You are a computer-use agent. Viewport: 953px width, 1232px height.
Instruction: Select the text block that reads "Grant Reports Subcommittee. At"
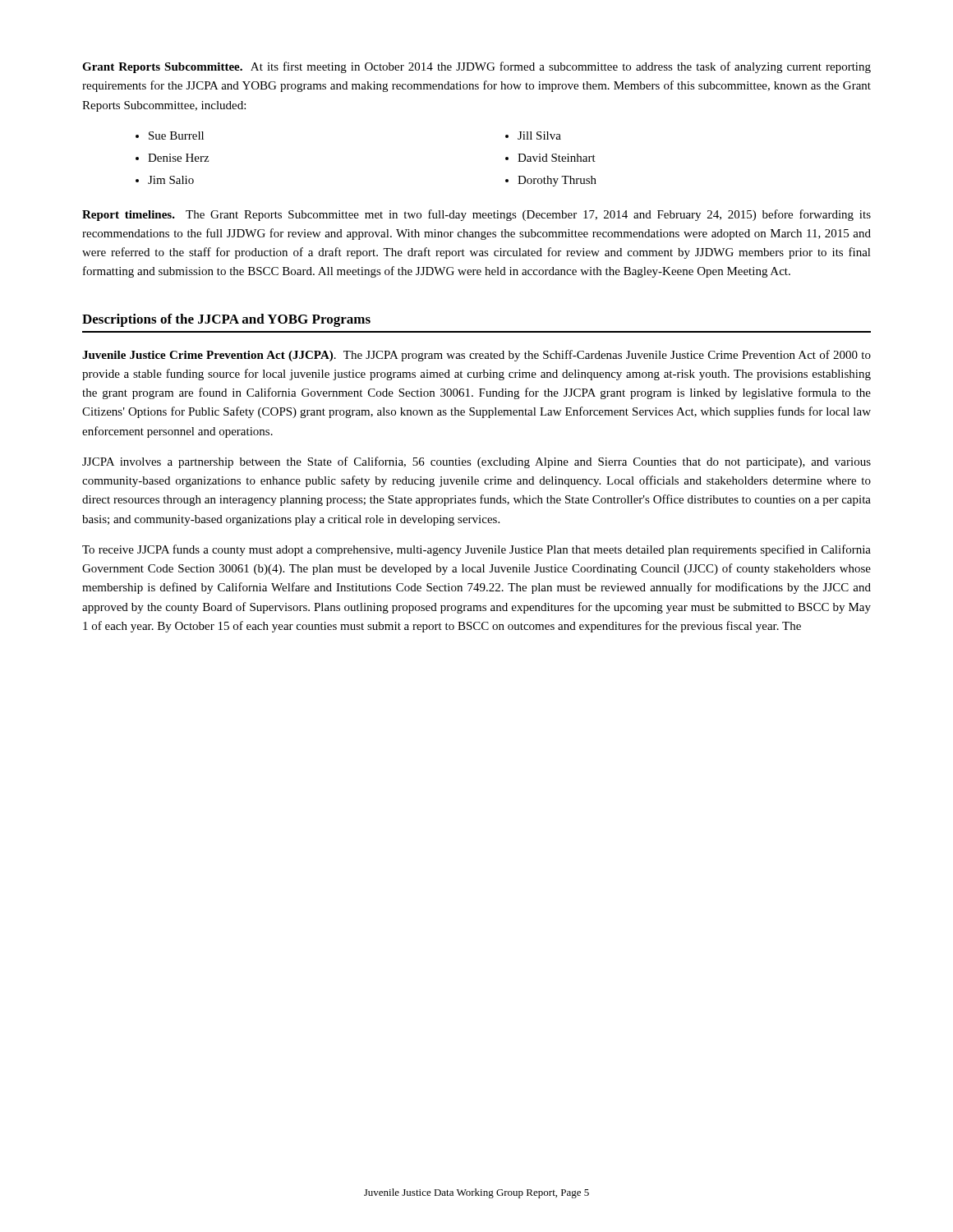(476, 86)
